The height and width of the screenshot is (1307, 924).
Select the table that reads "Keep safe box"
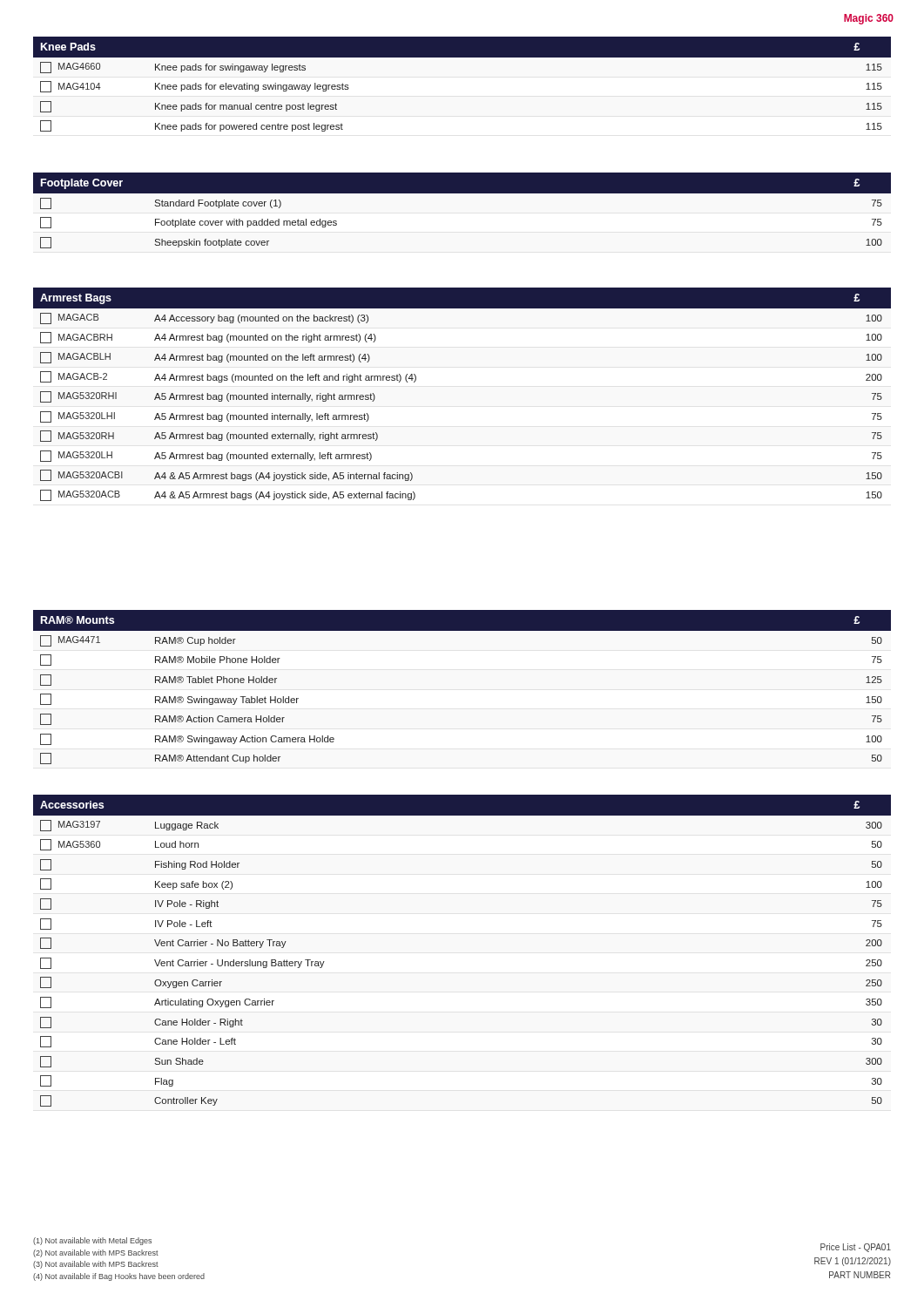pos(462,953)
